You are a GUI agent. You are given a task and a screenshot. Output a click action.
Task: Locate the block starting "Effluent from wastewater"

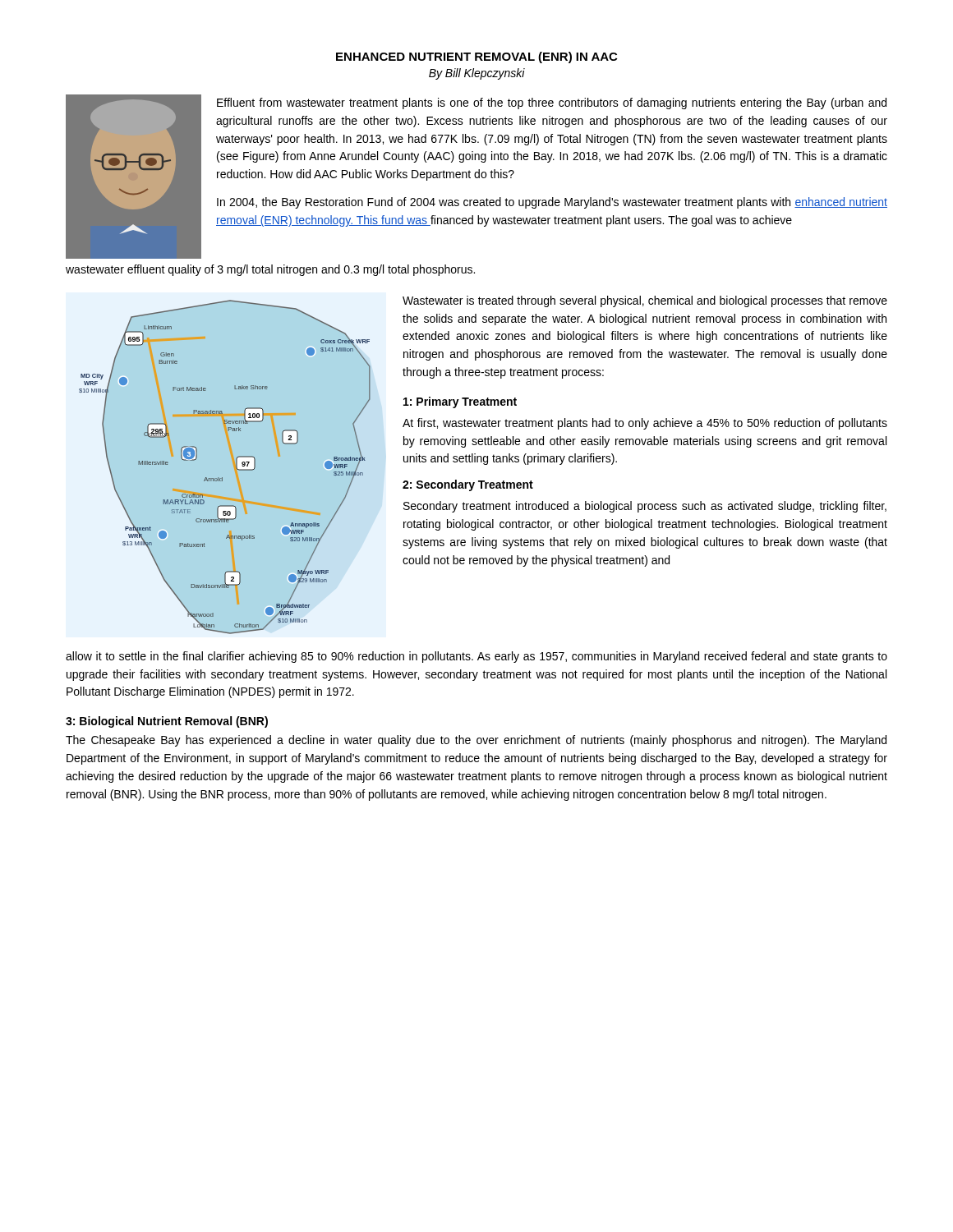pos(552,139)
